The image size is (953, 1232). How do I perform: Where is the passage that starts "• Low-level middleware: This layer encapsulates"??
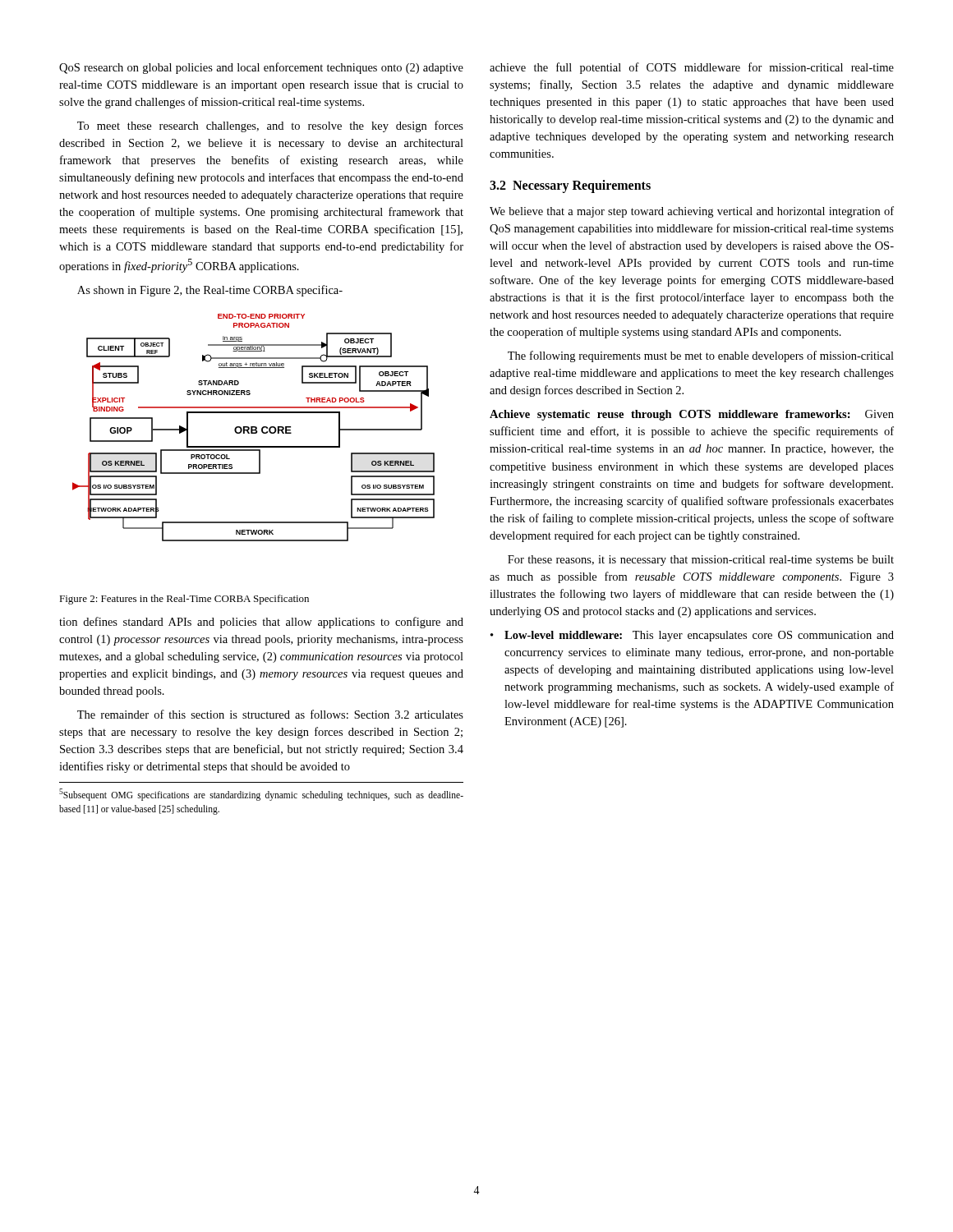pyautogui.click(x=692, y=678)
